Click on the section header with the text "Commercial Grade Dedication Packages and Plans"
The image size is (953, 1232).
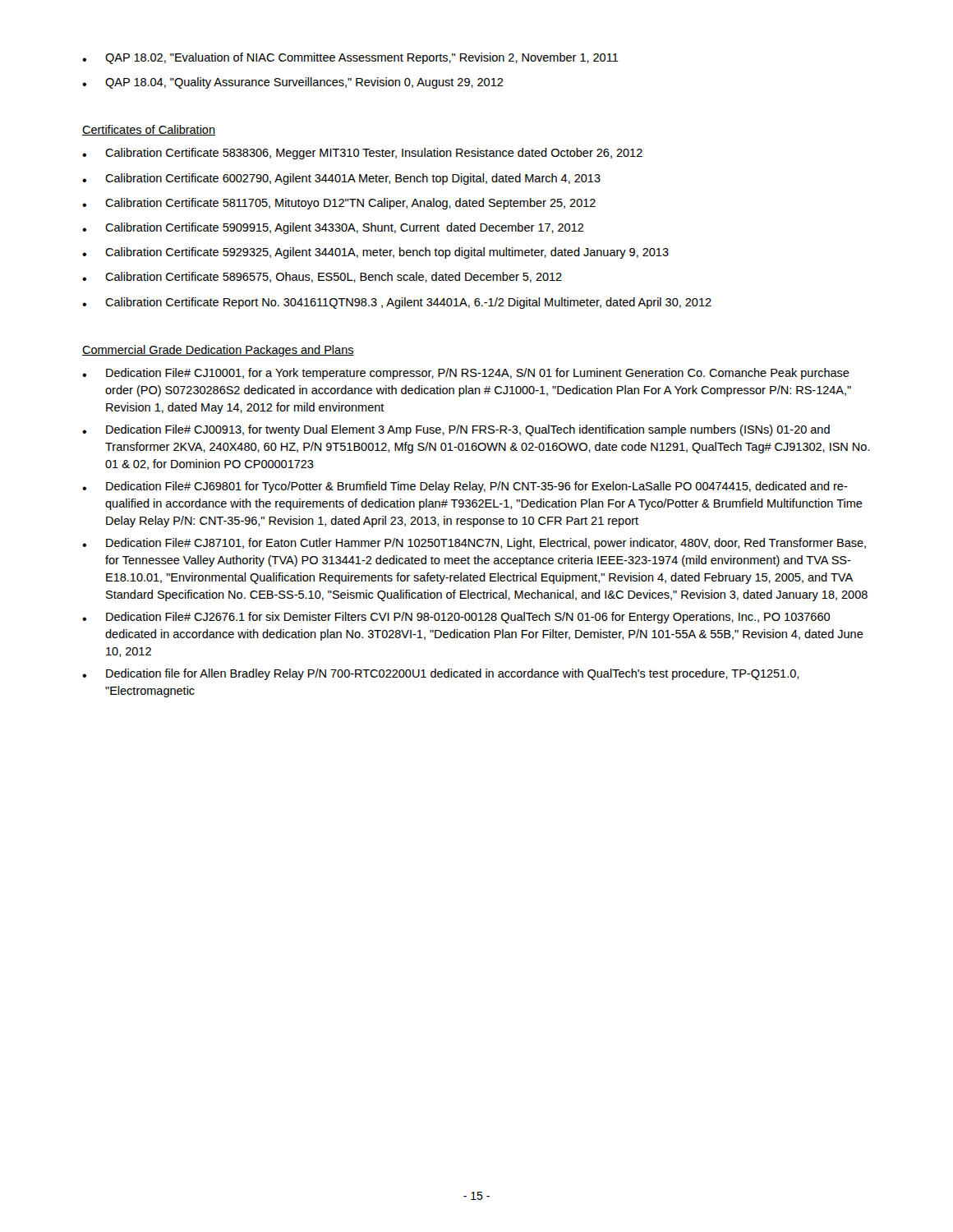click(x=218, y=350)
